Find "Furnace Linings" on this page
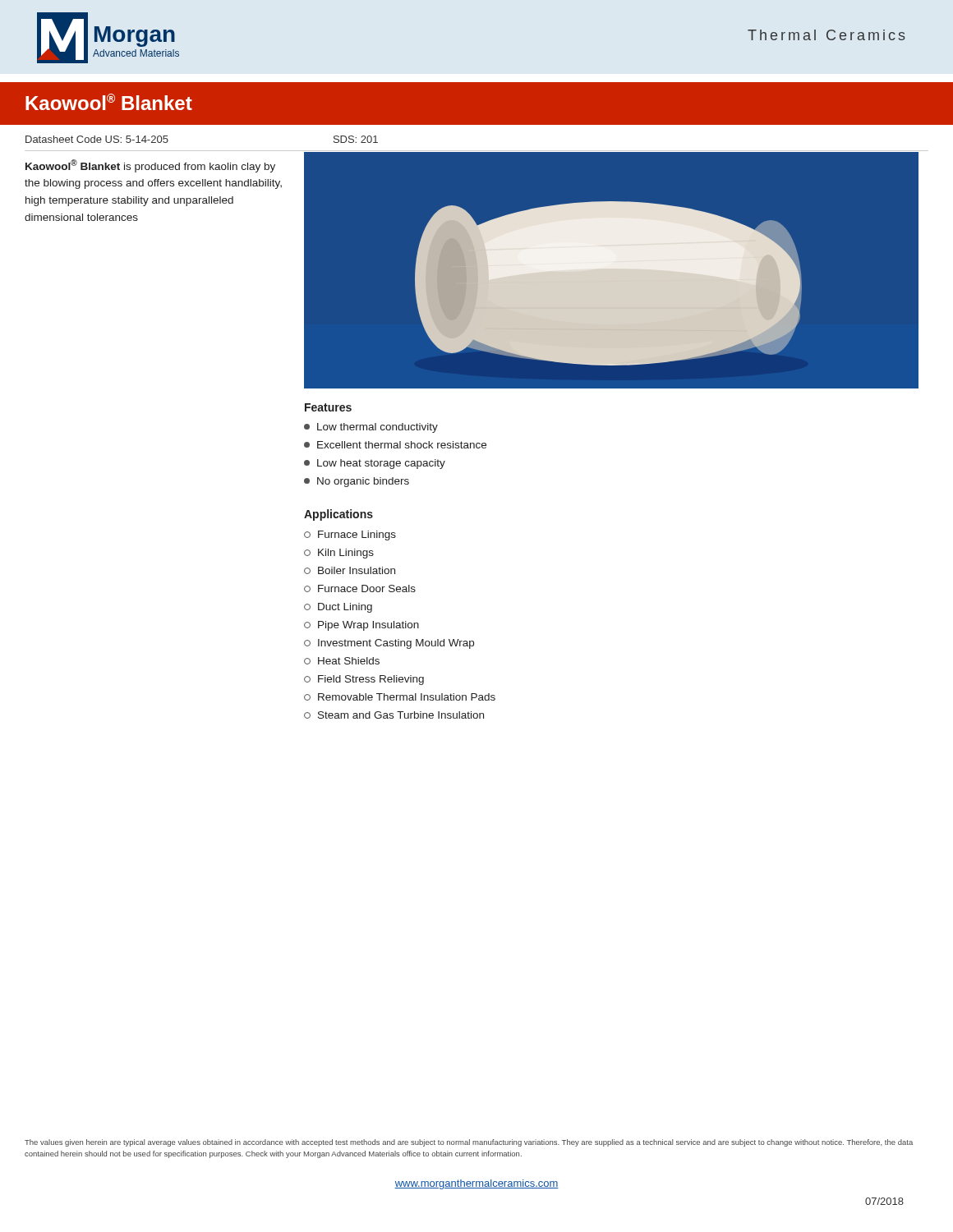This screenshot has width=953, height=1232. [x=350, y=534]
